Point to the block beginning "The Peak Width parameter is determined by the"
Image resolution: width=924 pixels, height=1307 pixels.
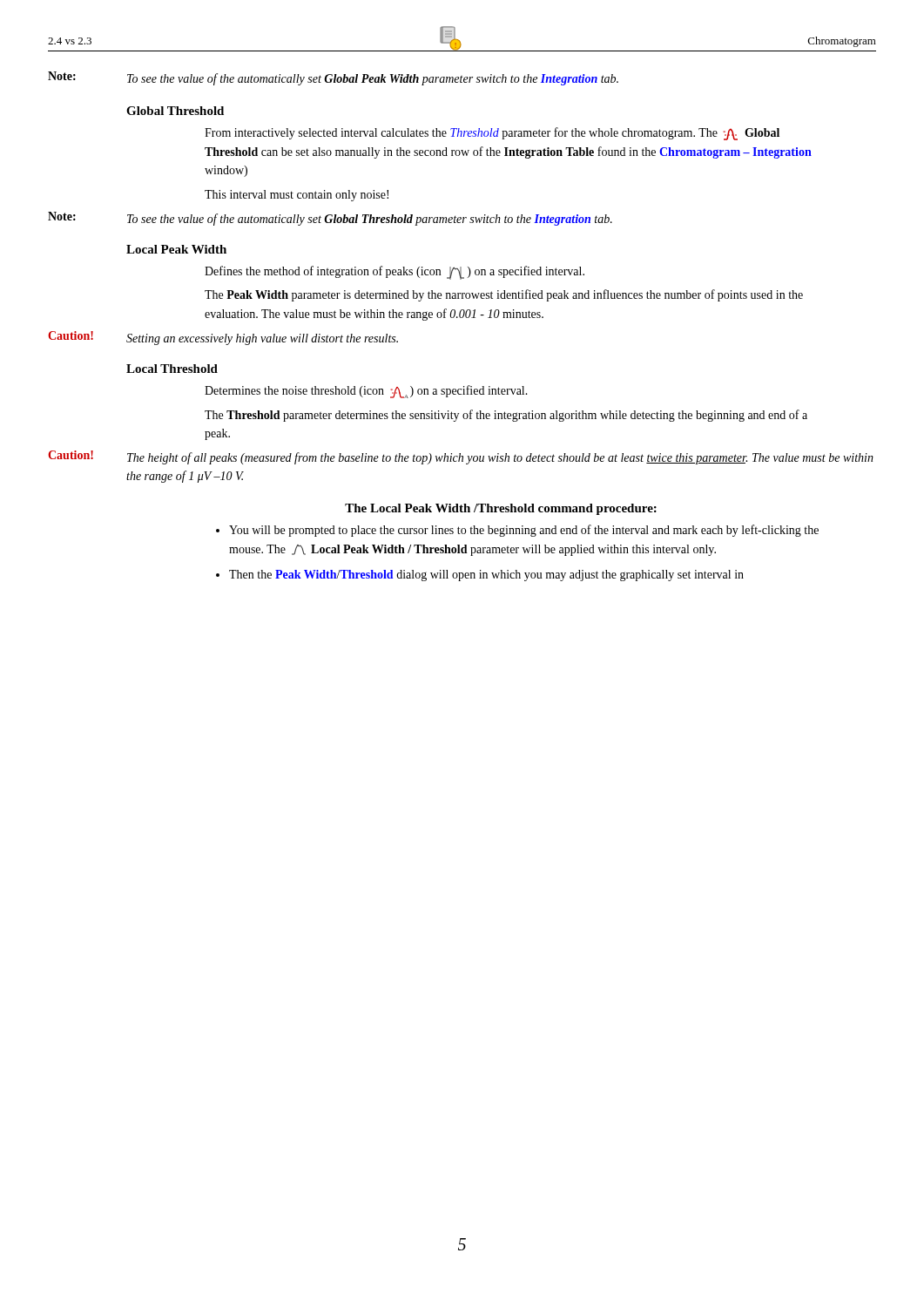coord(504,305)
